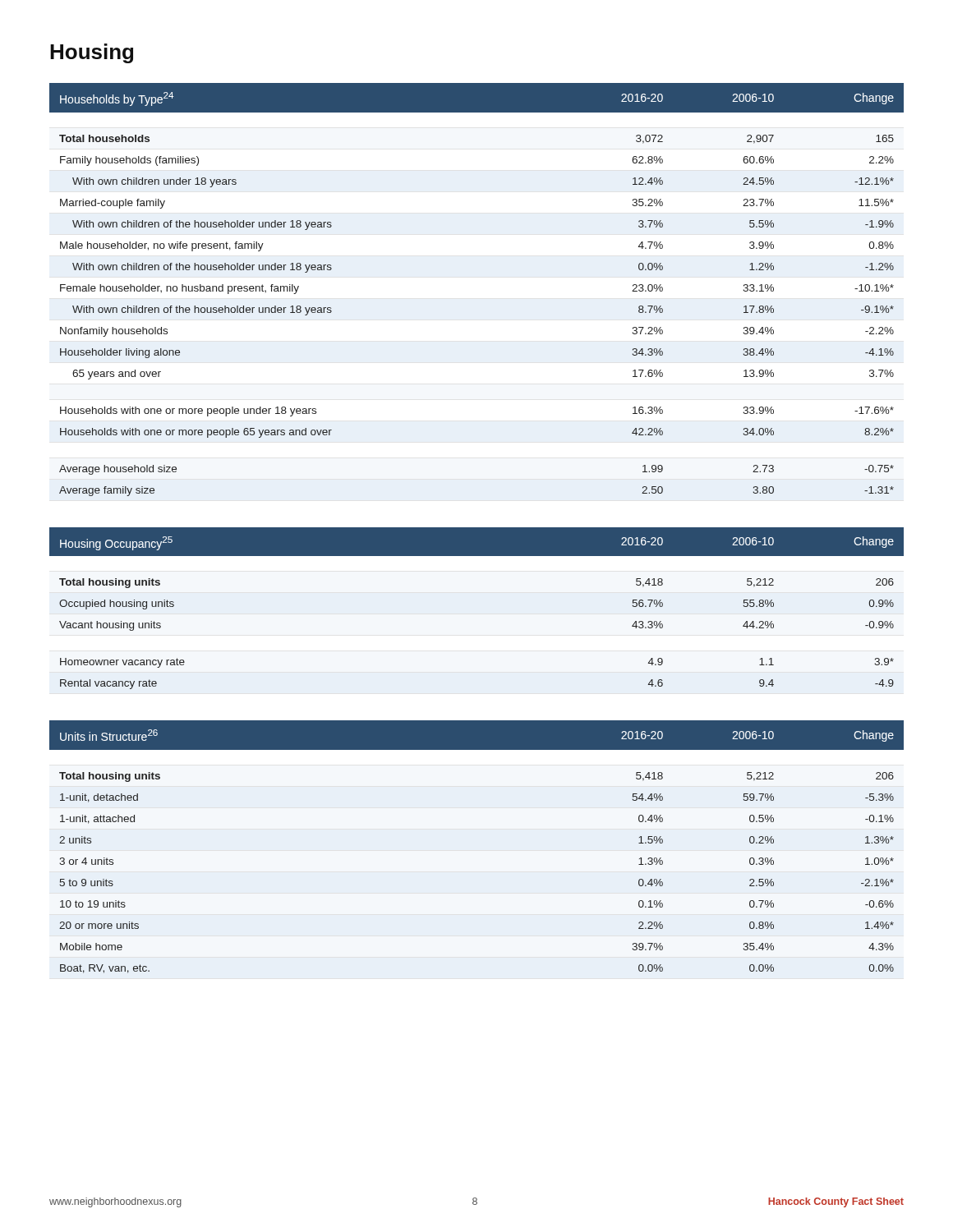
Task: Click on the table containing "Homeowner vacancy rate"
Action: coord(476,611)
